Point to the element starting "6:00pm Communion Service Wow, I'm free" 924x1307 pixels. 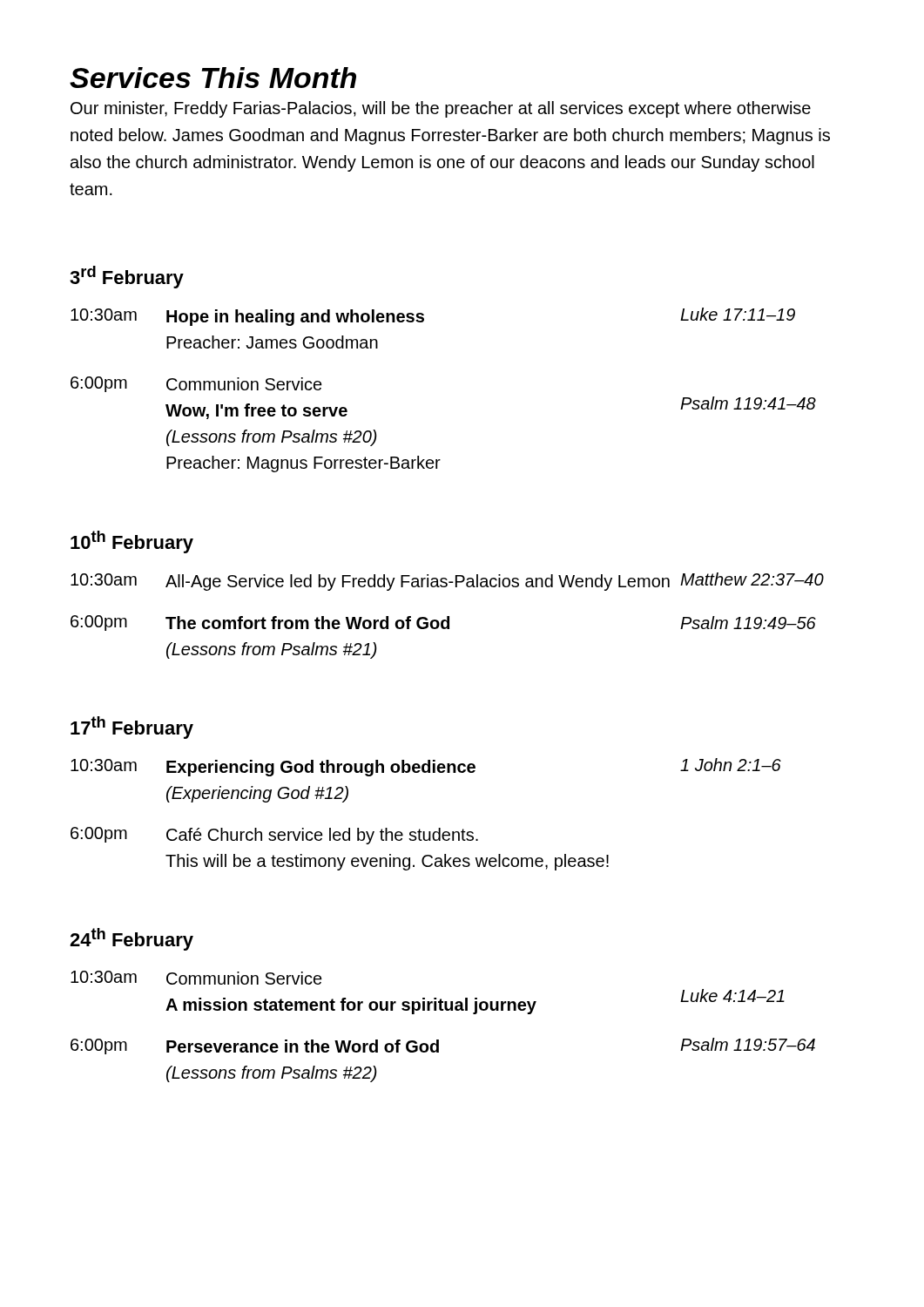(x=196, y=384)
